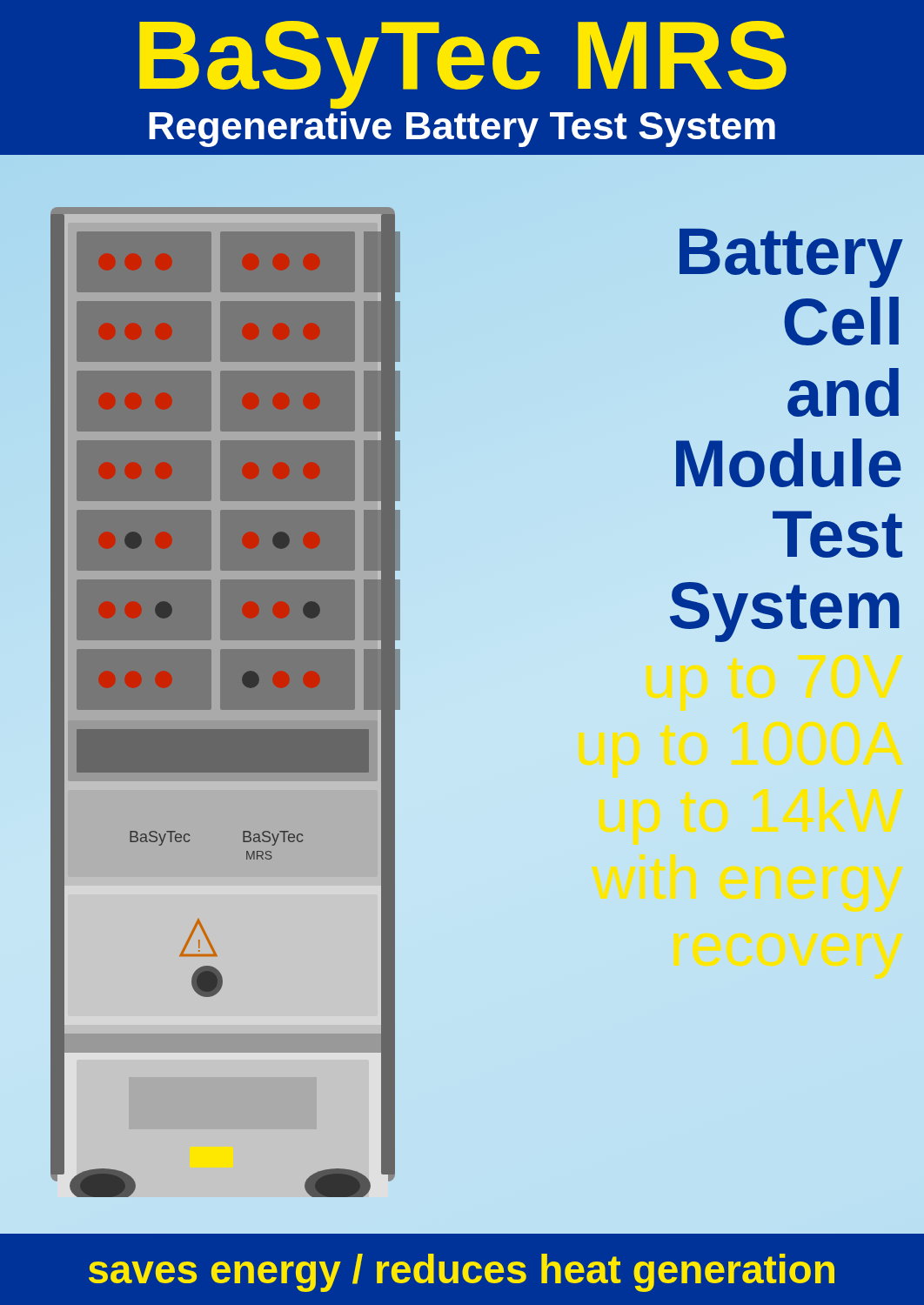Viewport: 924px width, 1305px height.
Task: Point to the title beginning "BaSyTec MRS Regenerative Battery"
Action: 462,75
